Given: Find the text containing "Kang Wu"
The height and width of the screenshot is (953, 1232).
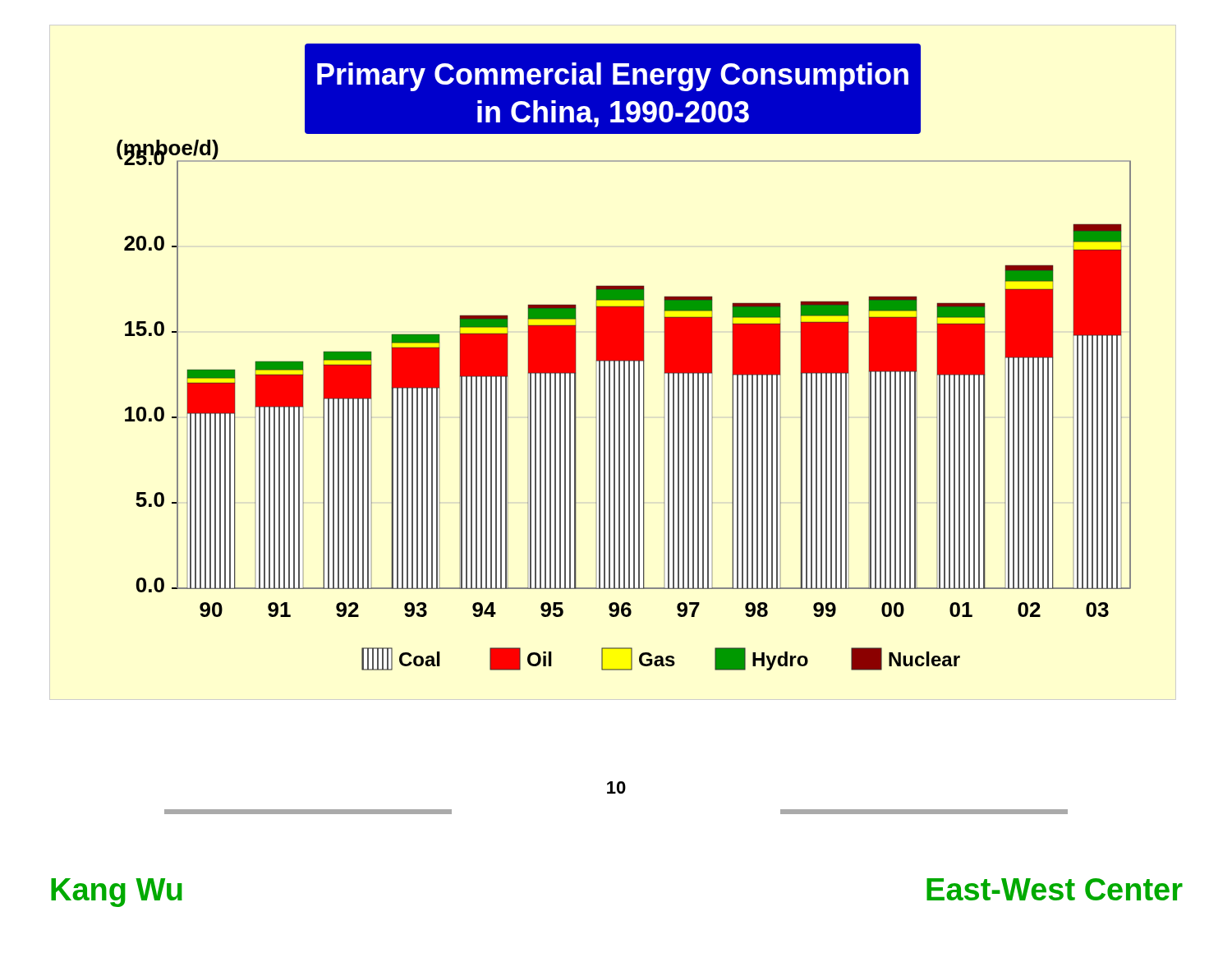Looking at the screenshot, I should [x=117, y=890].
